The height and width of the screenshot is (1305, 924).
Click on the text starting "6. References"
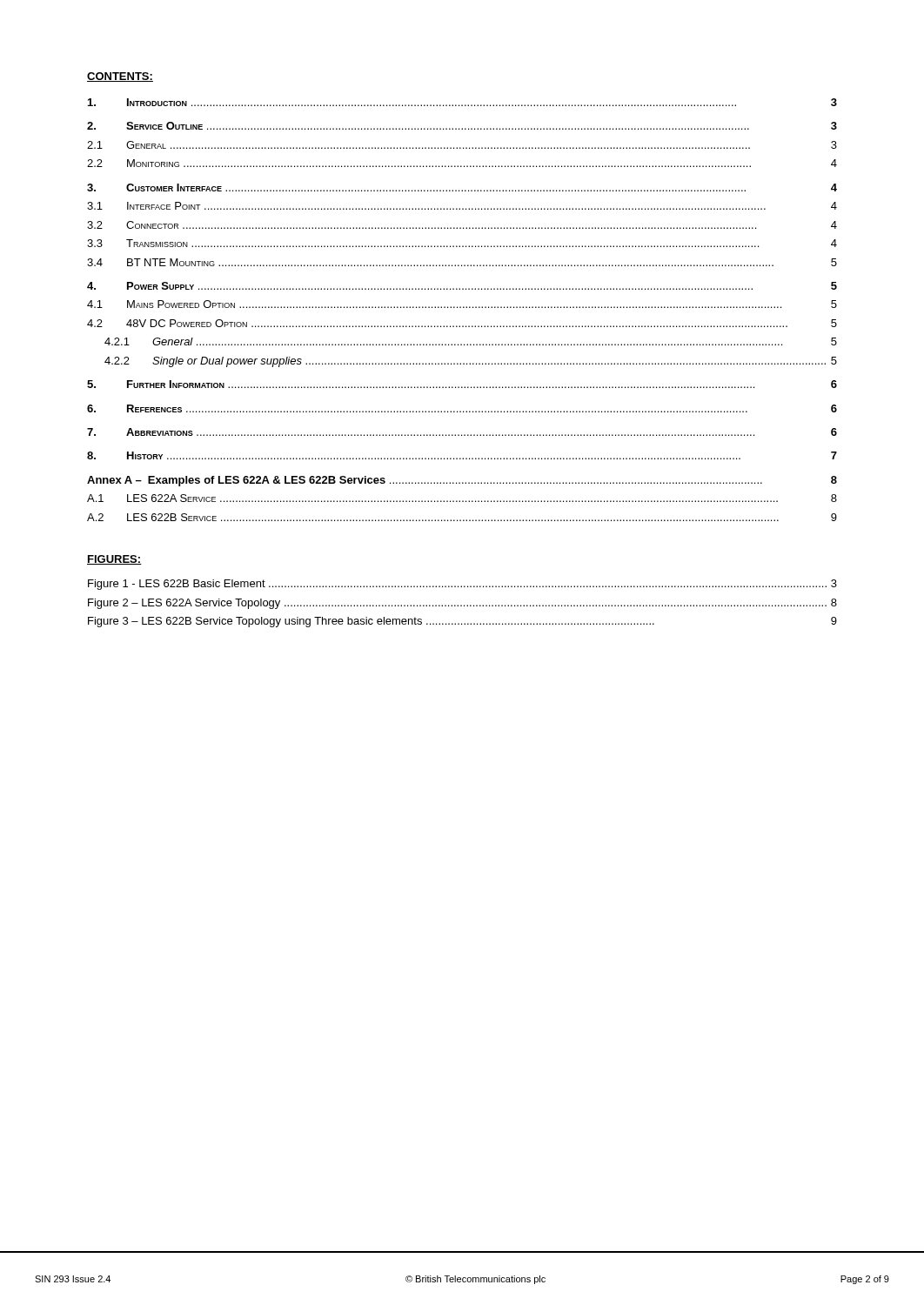tap(462, 408)
